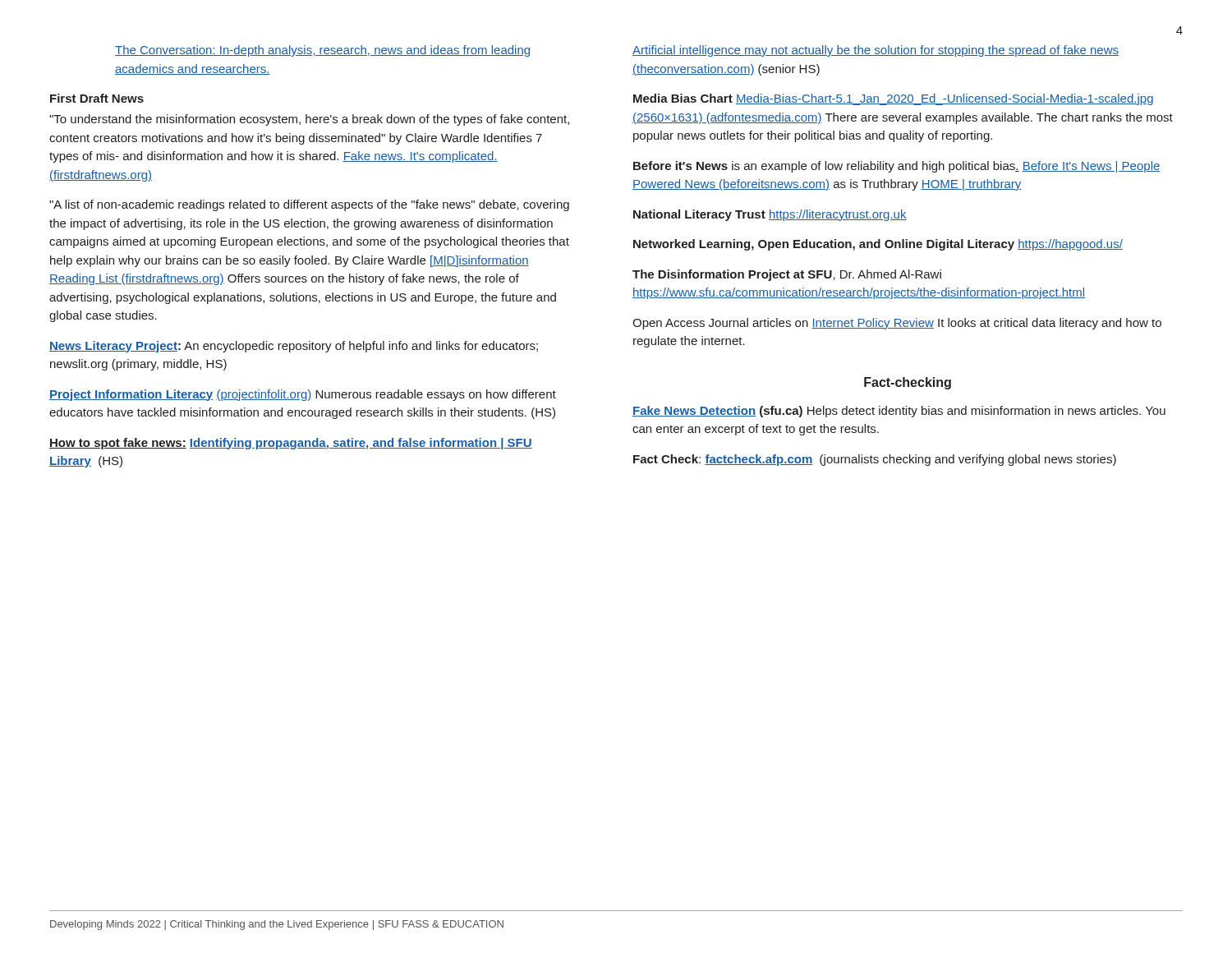The image size is (1232, 953).
Task: Select the block starting "Networked Learning, Open Education, and Online Digital Literacy"
Action: (x=877, y=244)
